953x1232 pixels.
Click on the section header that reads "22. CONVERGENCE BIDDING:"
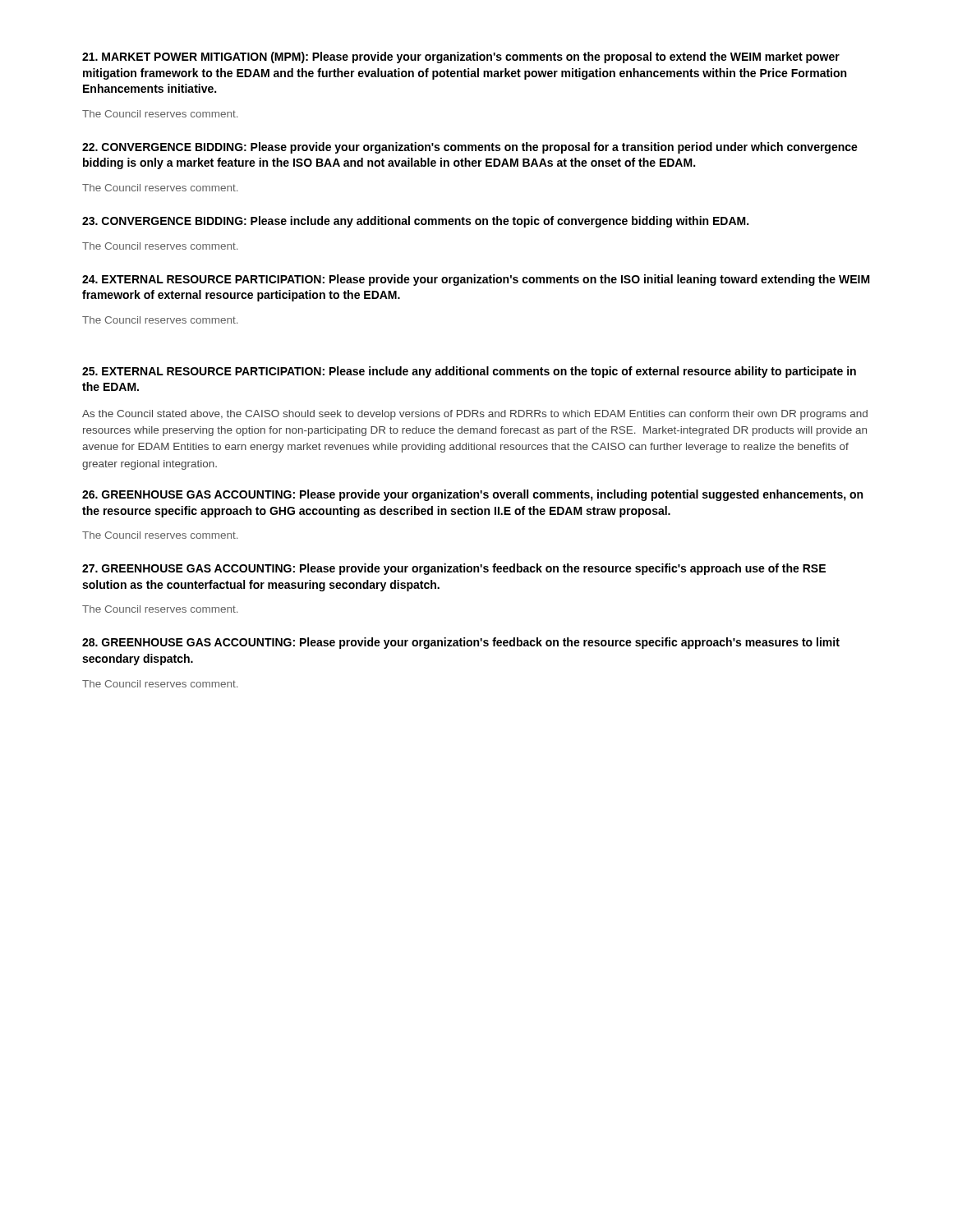(470, 155)
